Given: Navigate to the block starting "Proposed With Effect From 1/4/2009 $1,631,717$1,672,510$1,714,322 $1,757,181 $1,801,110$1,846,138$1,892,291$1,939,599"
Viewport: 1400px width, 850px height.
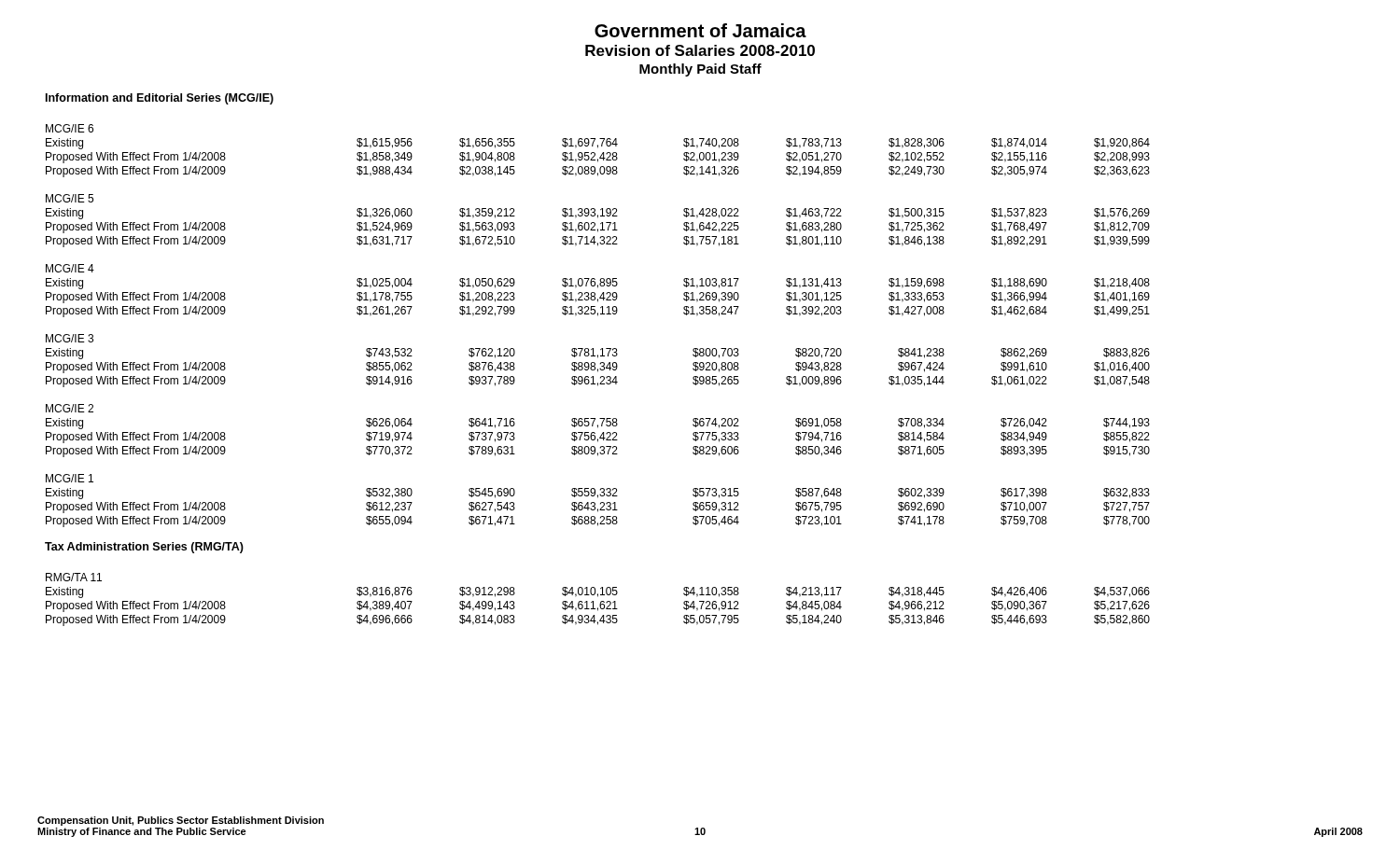Looking at the screenshot, I should tap(704, 241).
